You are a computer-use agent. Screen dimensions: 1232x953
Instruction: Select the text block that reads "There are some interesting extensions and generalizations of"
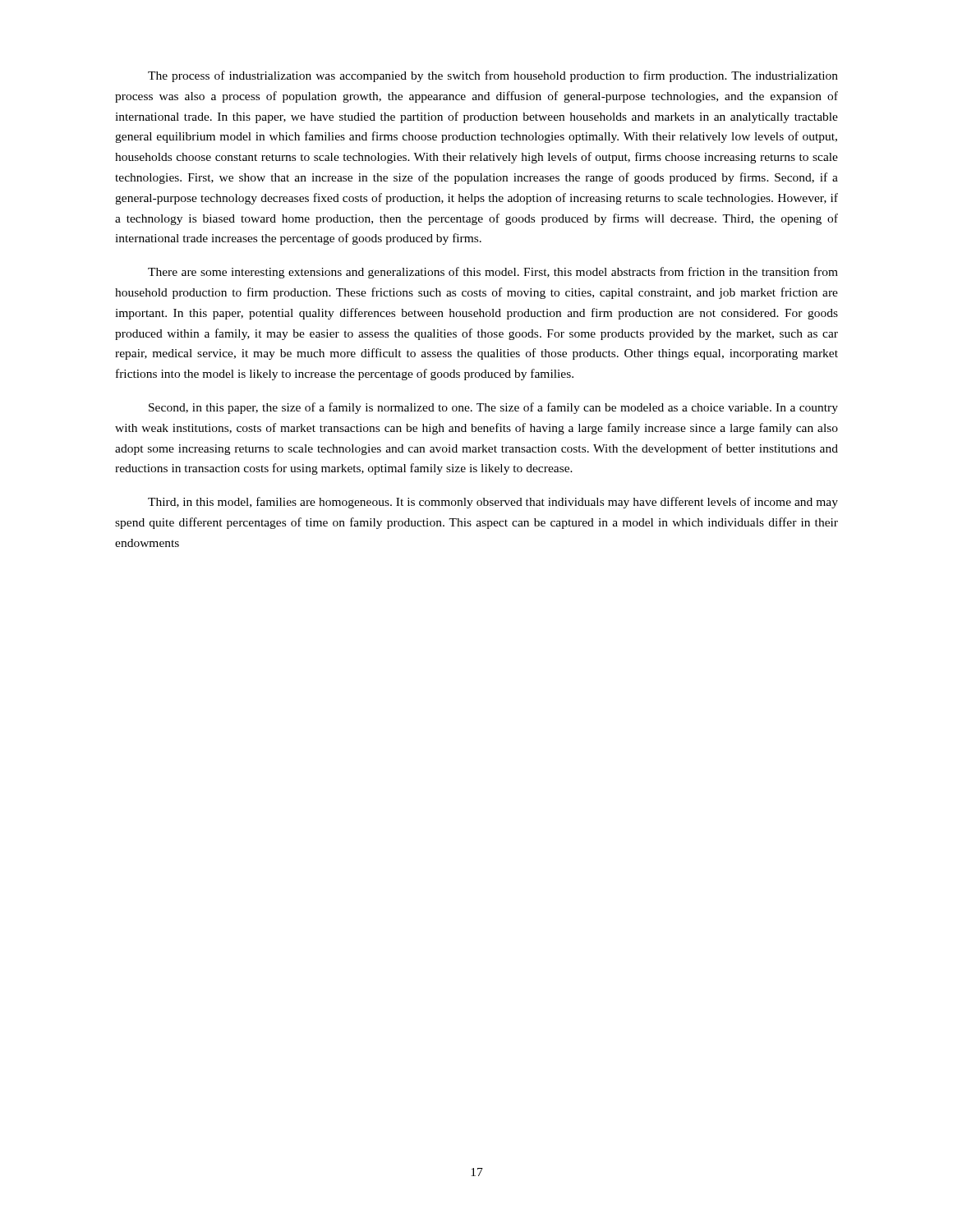tap(476, 323)
